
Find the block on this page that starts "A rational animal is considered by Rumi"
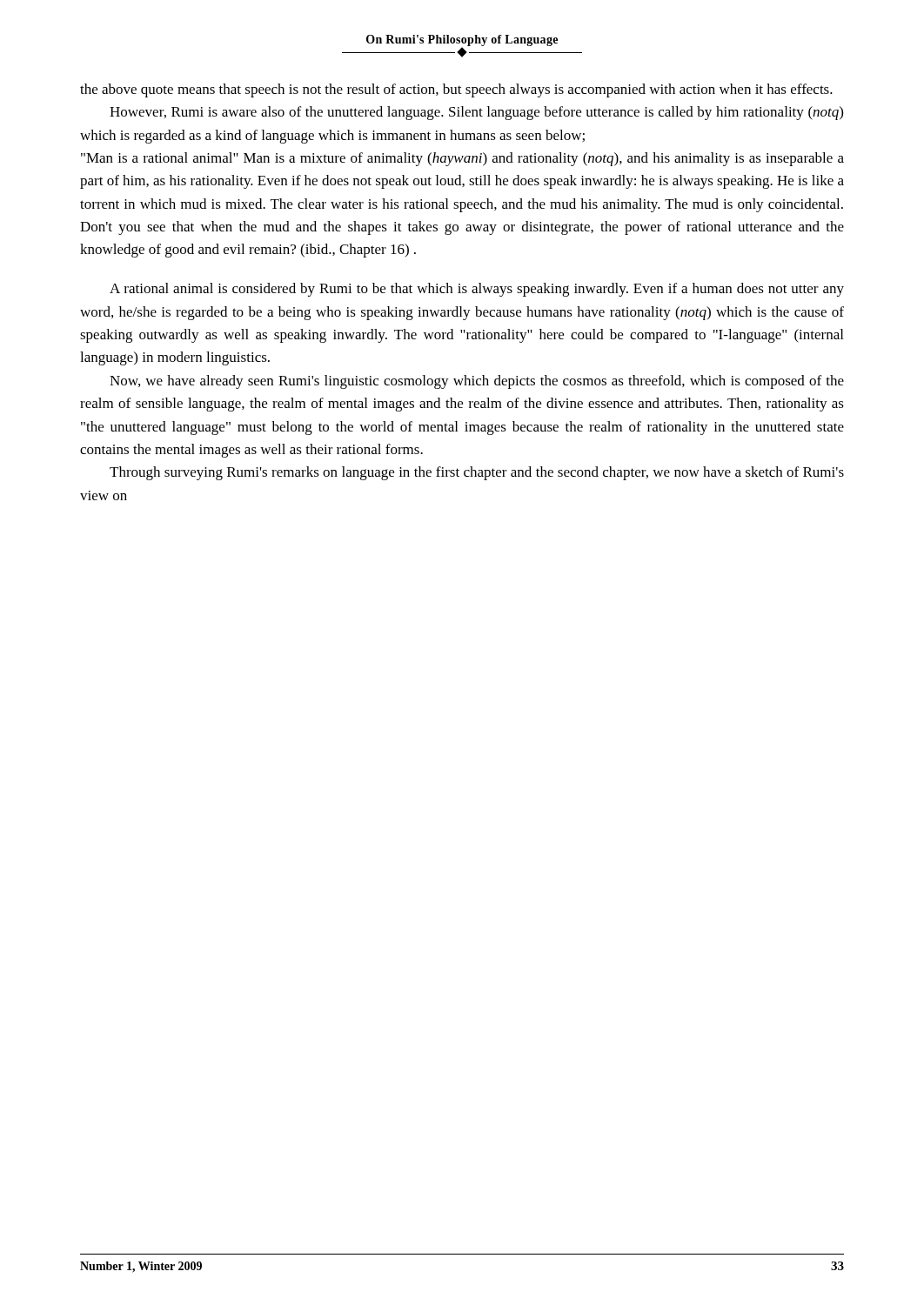(x=462, y=324)
